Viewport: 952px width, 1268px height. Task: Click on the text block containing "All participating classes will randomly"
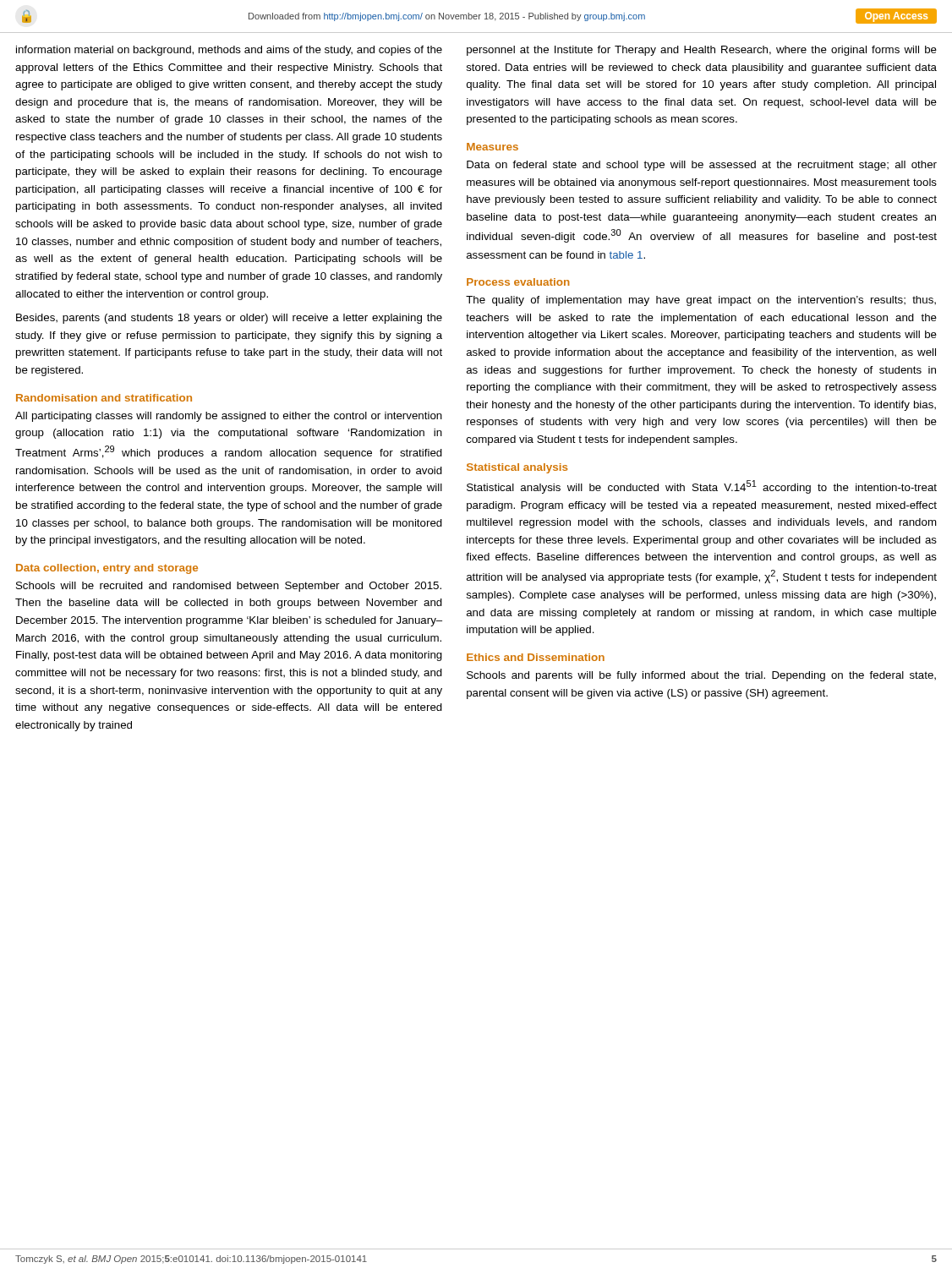pyautogui.click(x=229, y=478)
